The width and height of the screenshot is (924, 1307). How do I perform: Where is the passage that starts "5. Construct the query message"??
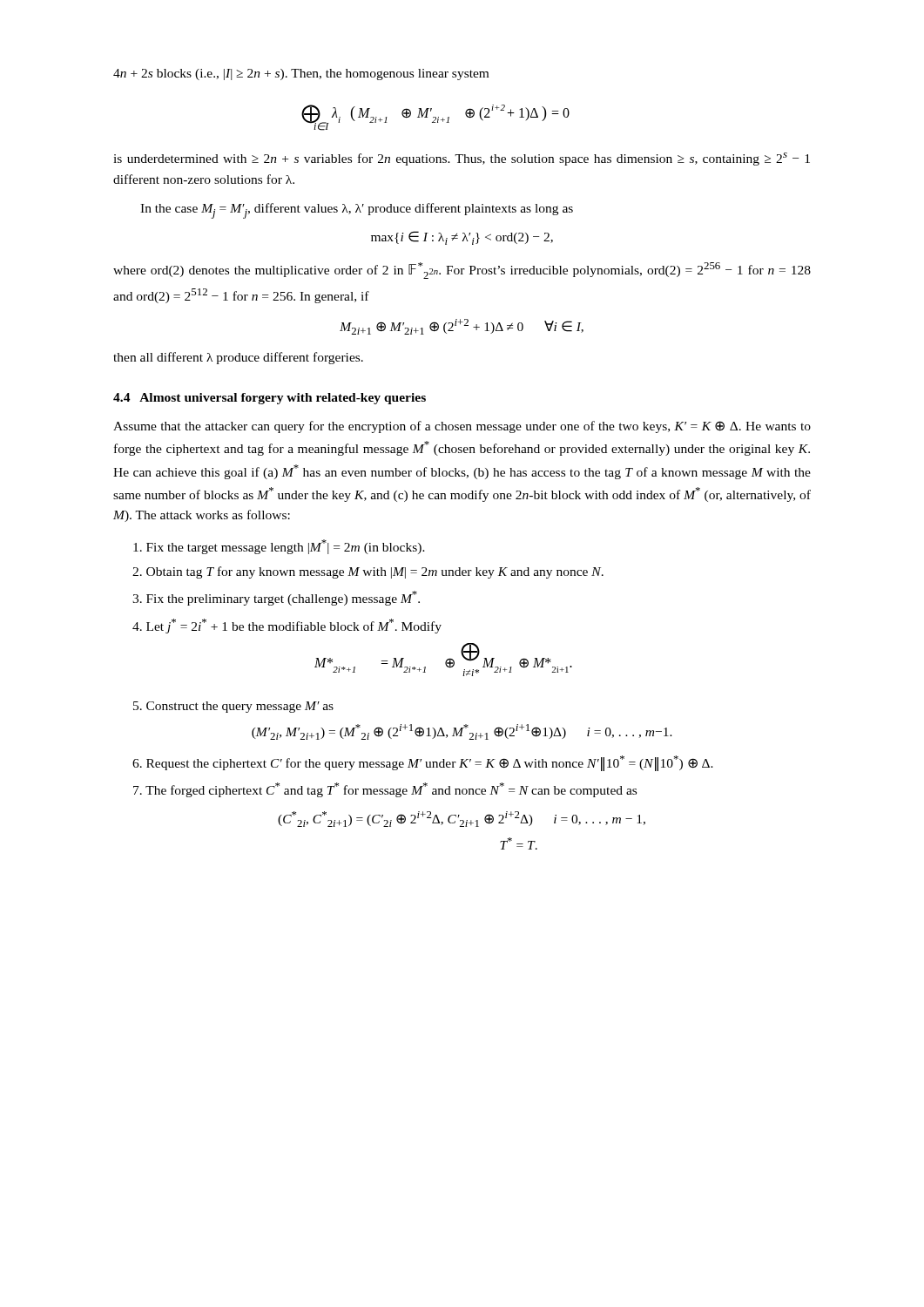(x=233, y=706)
